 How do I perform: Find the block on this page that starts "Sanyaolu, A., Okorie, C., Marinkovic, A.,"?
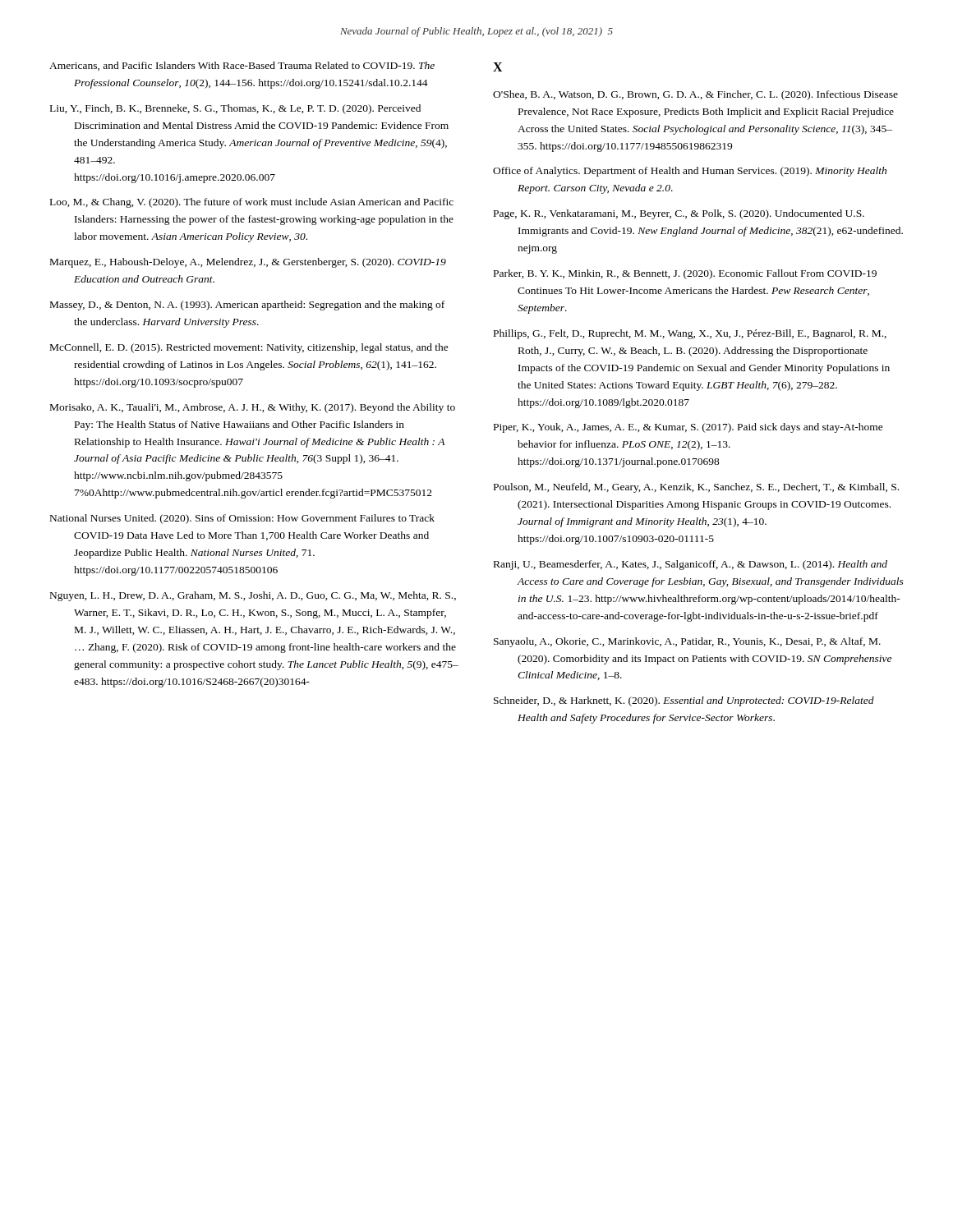692,658
